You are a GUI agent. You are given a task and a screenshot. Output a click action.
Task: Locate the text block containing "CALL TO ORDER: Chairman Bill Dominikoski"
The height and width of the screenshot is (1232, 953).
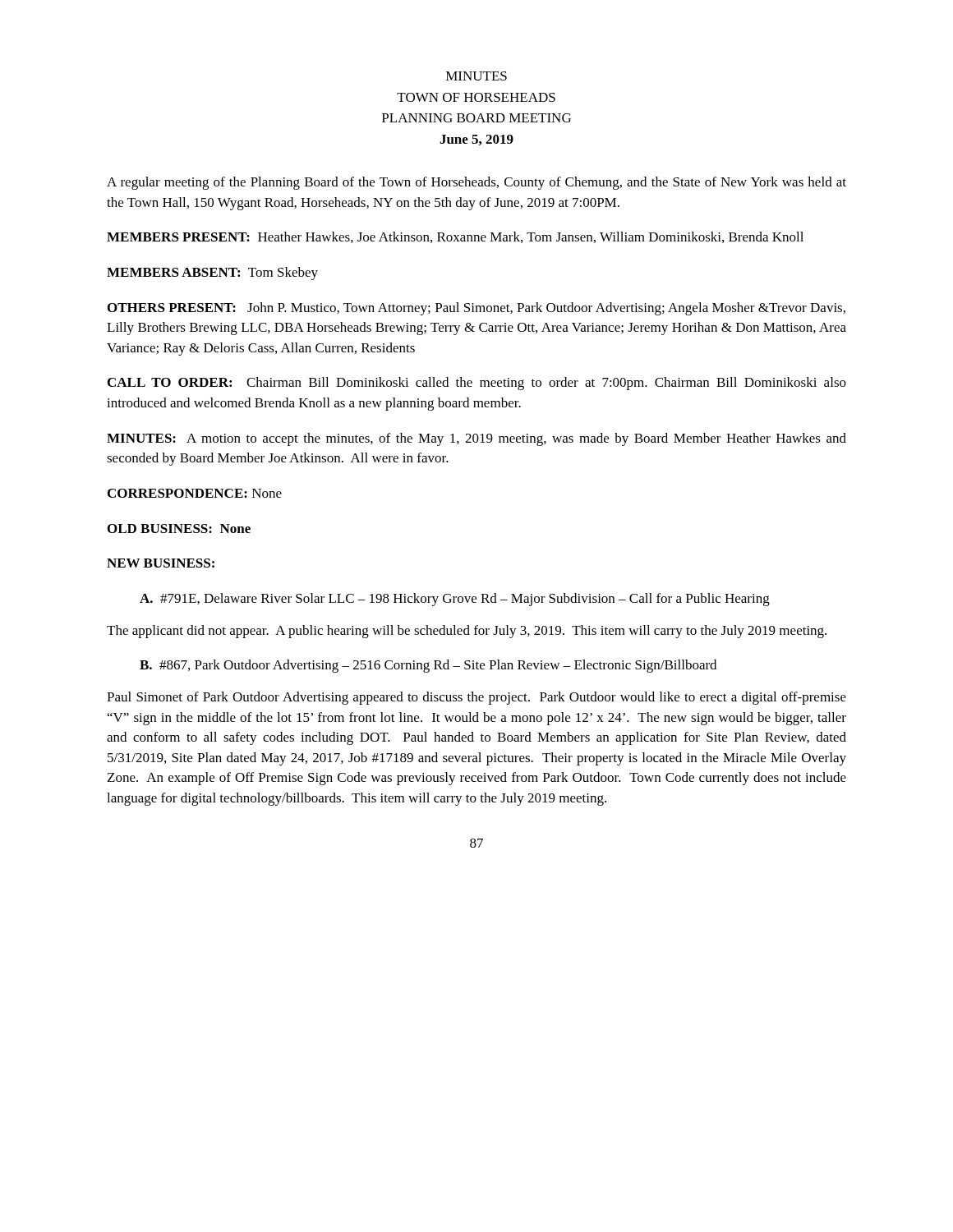476,393
